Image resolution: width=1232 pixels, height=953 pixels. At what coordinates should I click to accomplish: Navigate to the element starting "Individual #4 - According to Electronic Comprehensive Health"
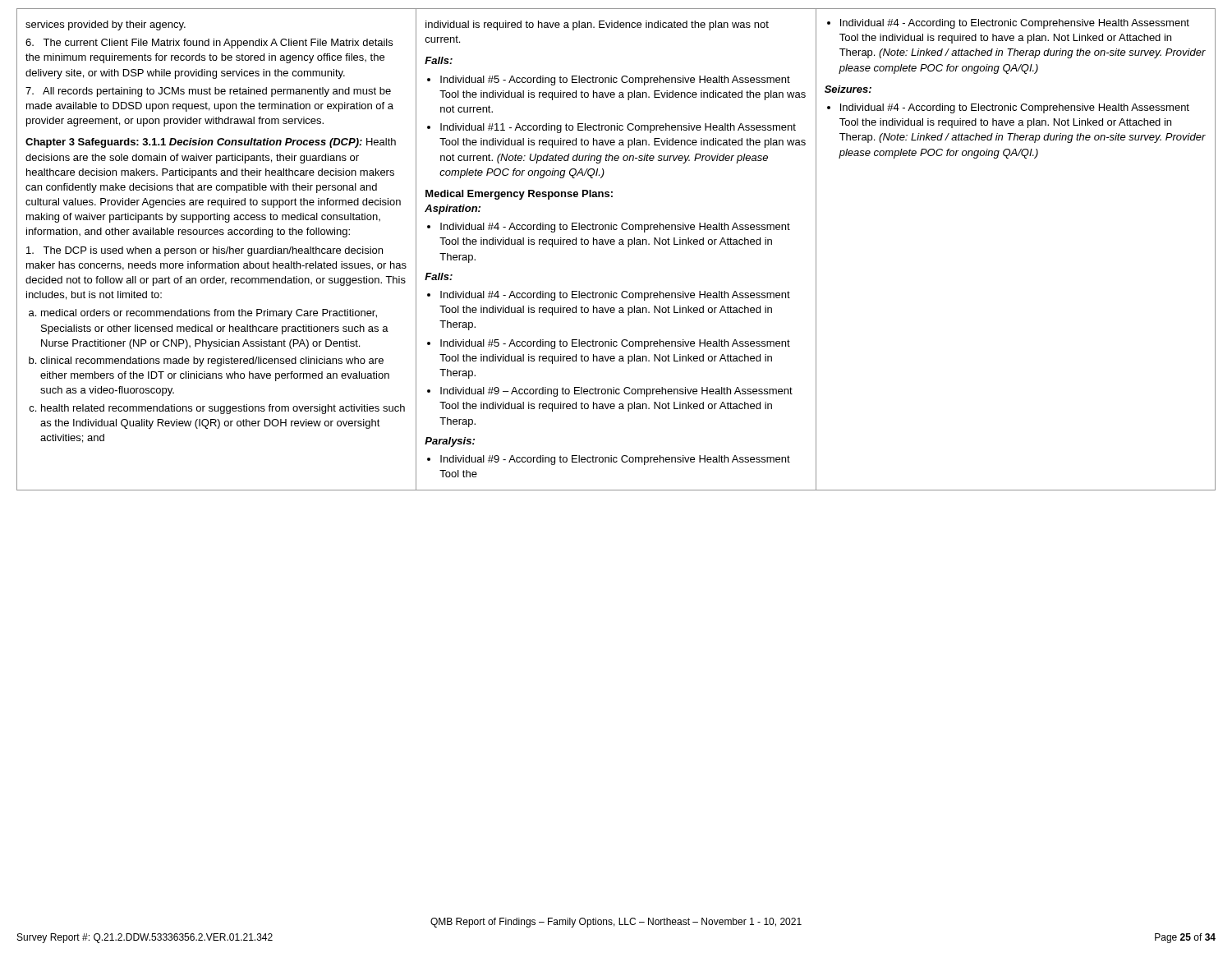tap(1008, 24)
